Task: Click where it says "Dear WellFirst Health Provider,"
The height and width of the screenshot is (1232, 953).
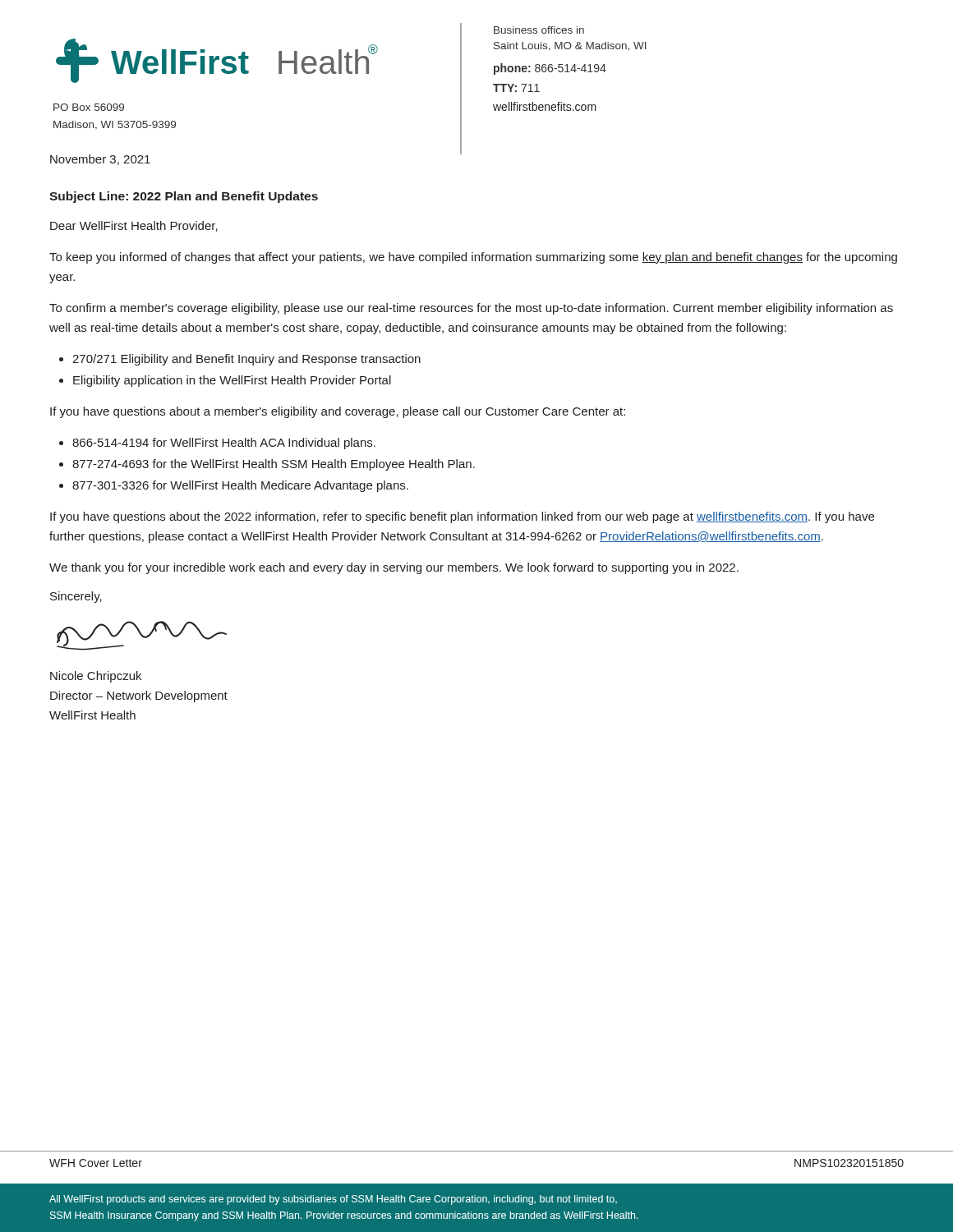Action: click(134, 225)
